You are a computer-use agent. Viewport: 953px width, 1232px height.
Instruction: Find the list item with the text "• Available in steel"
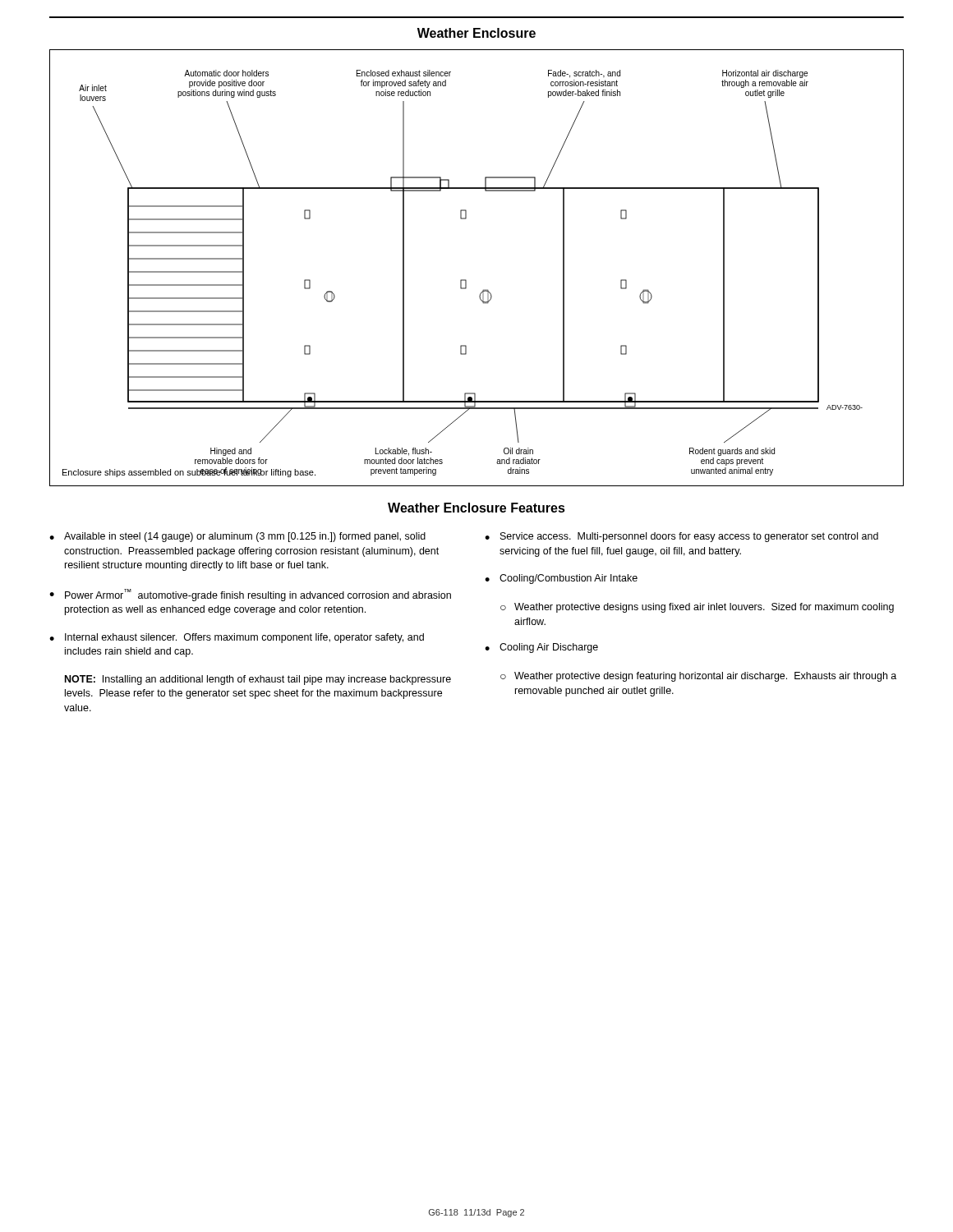coord(251,551)
